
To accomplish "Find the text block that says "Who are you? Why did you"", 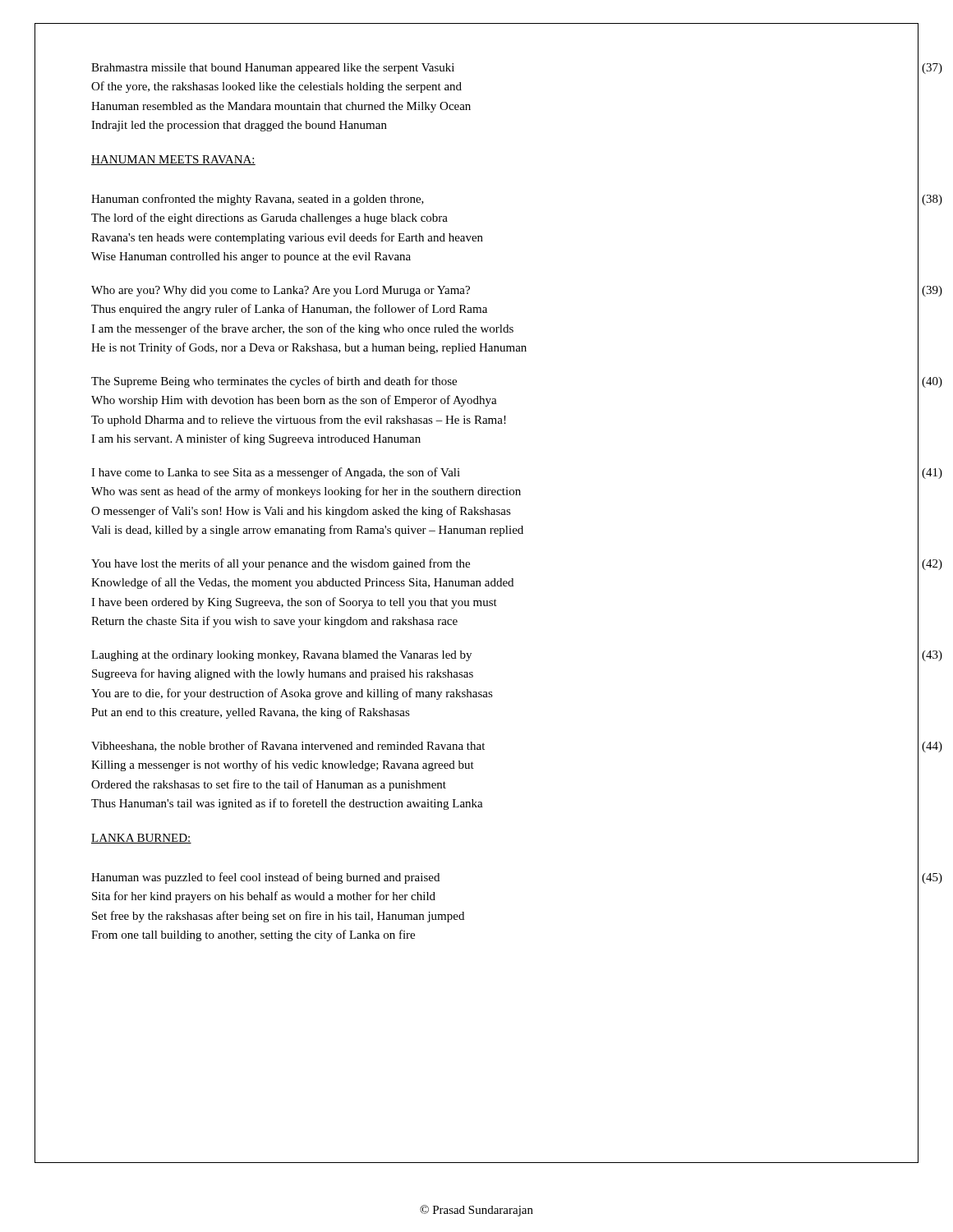I will 517,319.
